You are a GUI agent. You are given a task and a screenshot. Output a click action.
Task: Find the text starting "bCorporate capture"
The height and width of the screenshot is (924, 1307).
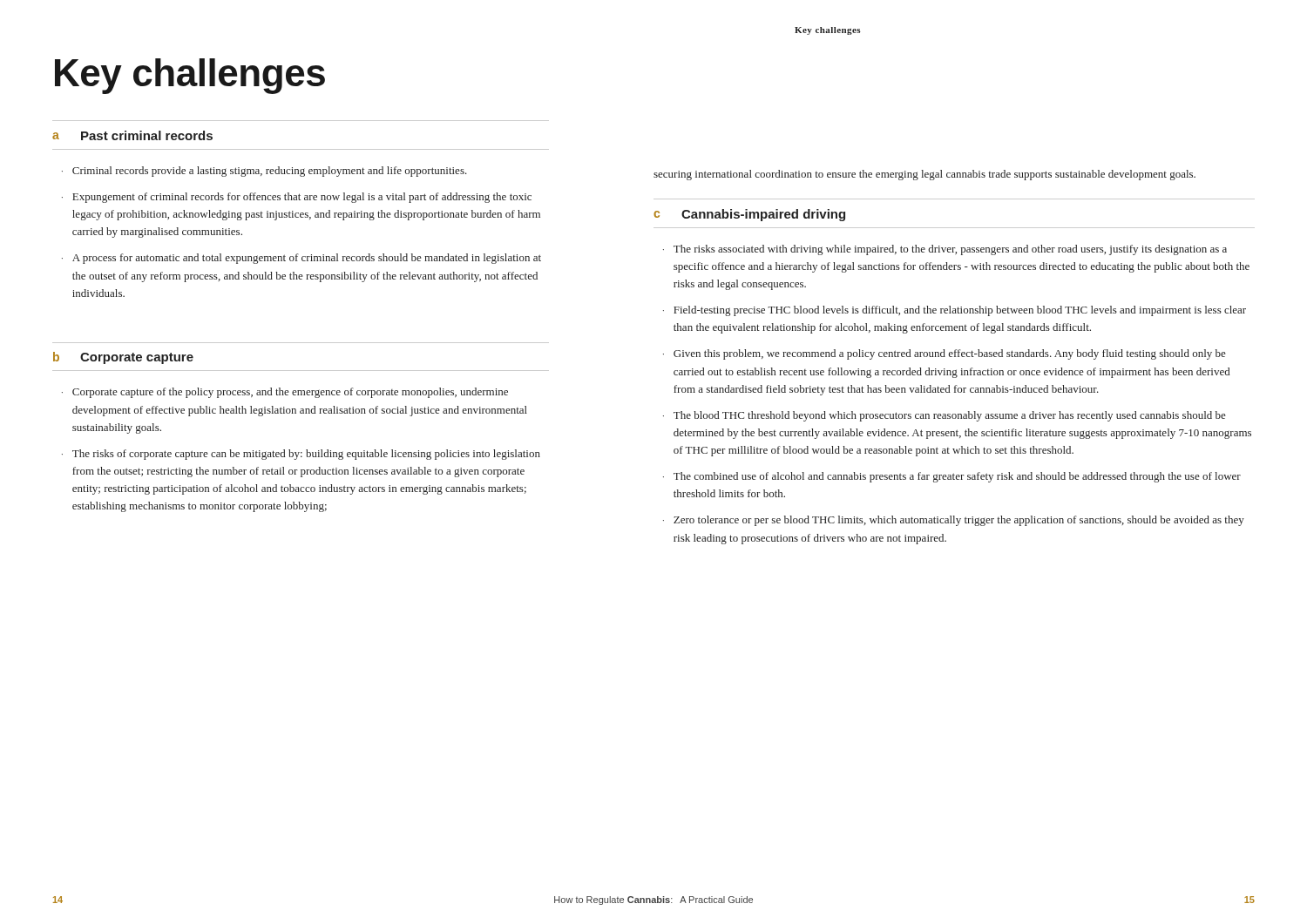click(123, 357)
